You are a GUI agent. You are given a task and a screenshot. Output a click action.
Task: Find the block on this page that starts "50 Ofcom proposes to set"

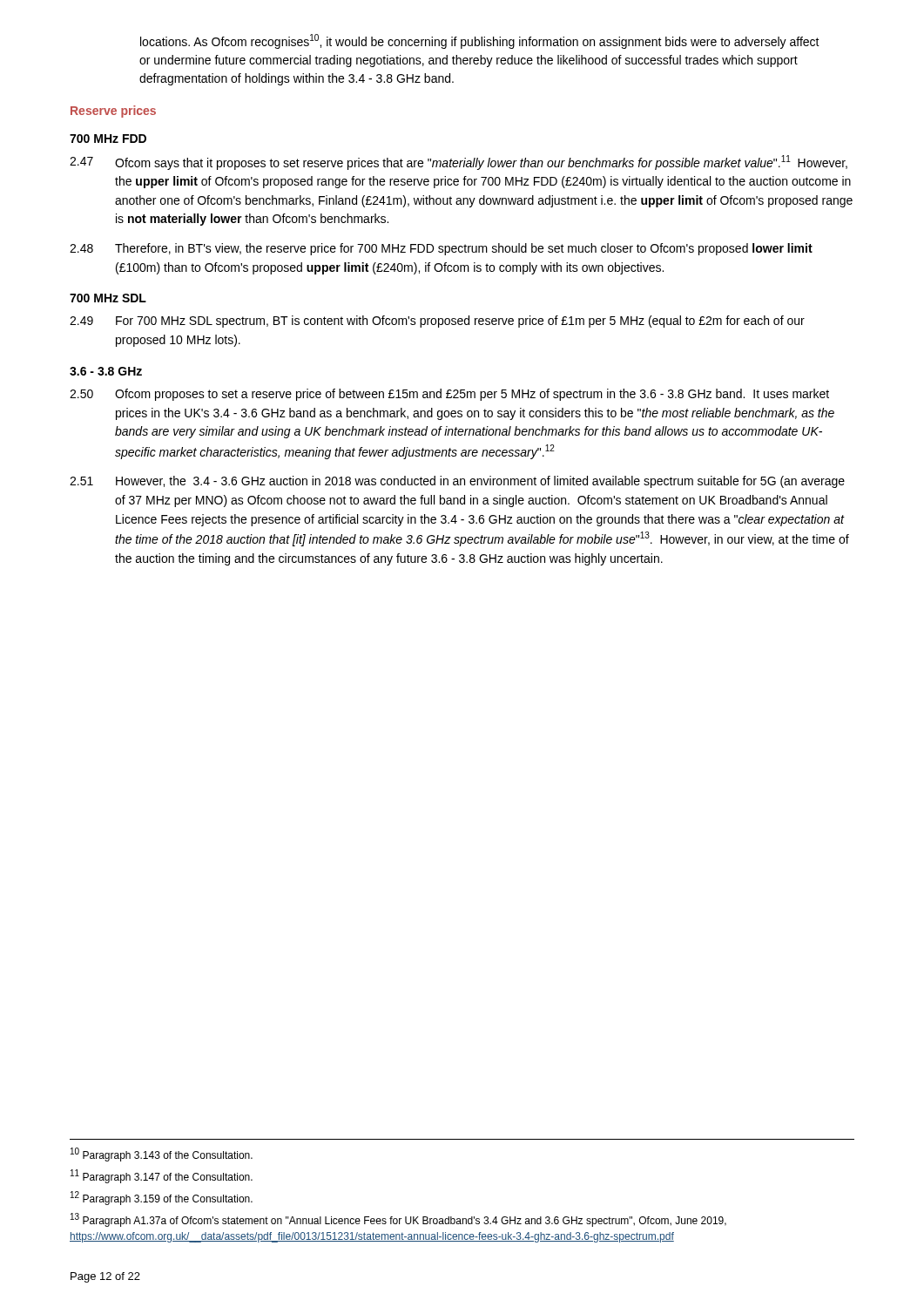(x=462, y=423)
